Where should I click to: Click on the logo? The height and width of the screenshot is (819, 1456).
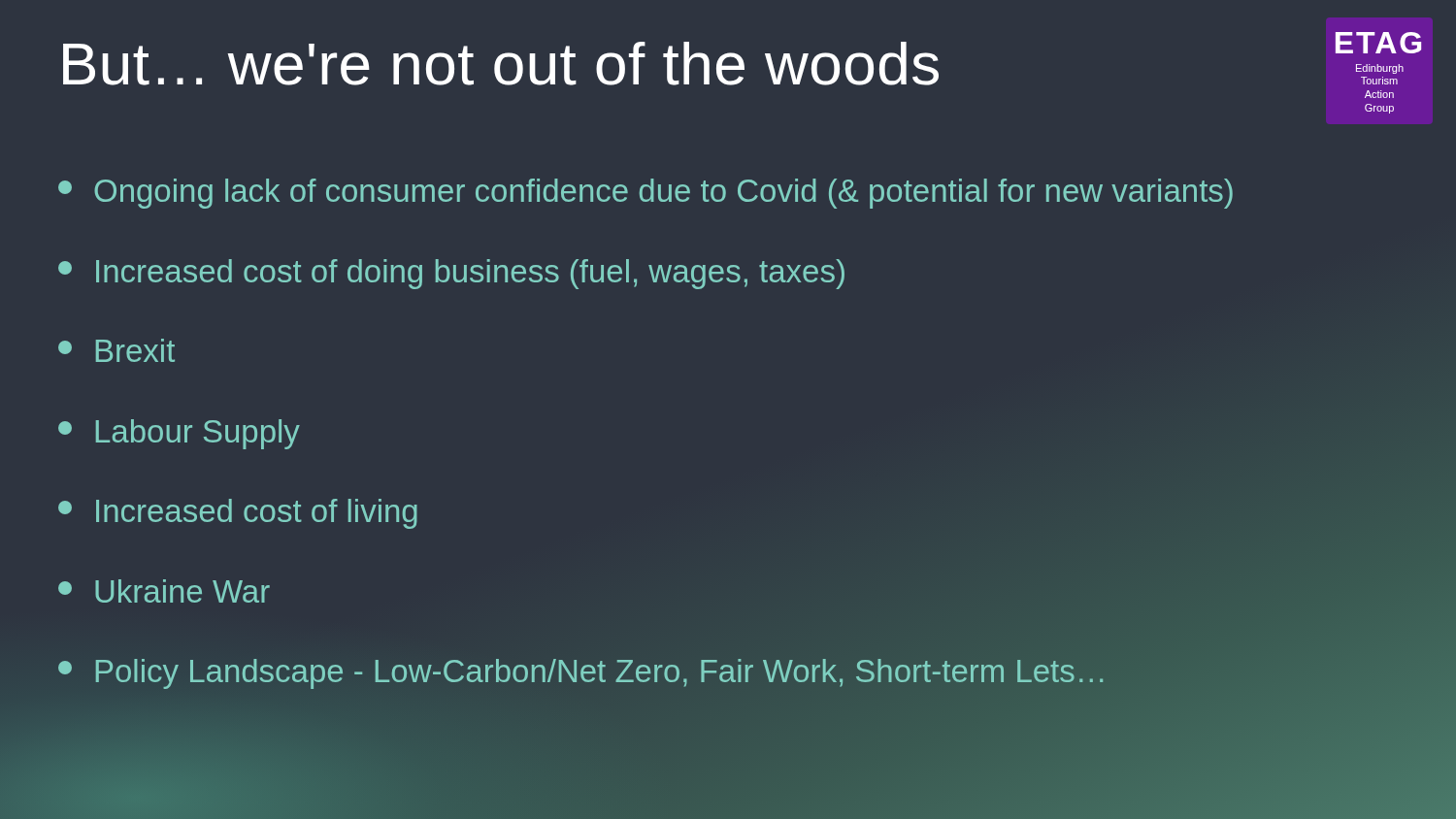click(x=1379, y=71)
